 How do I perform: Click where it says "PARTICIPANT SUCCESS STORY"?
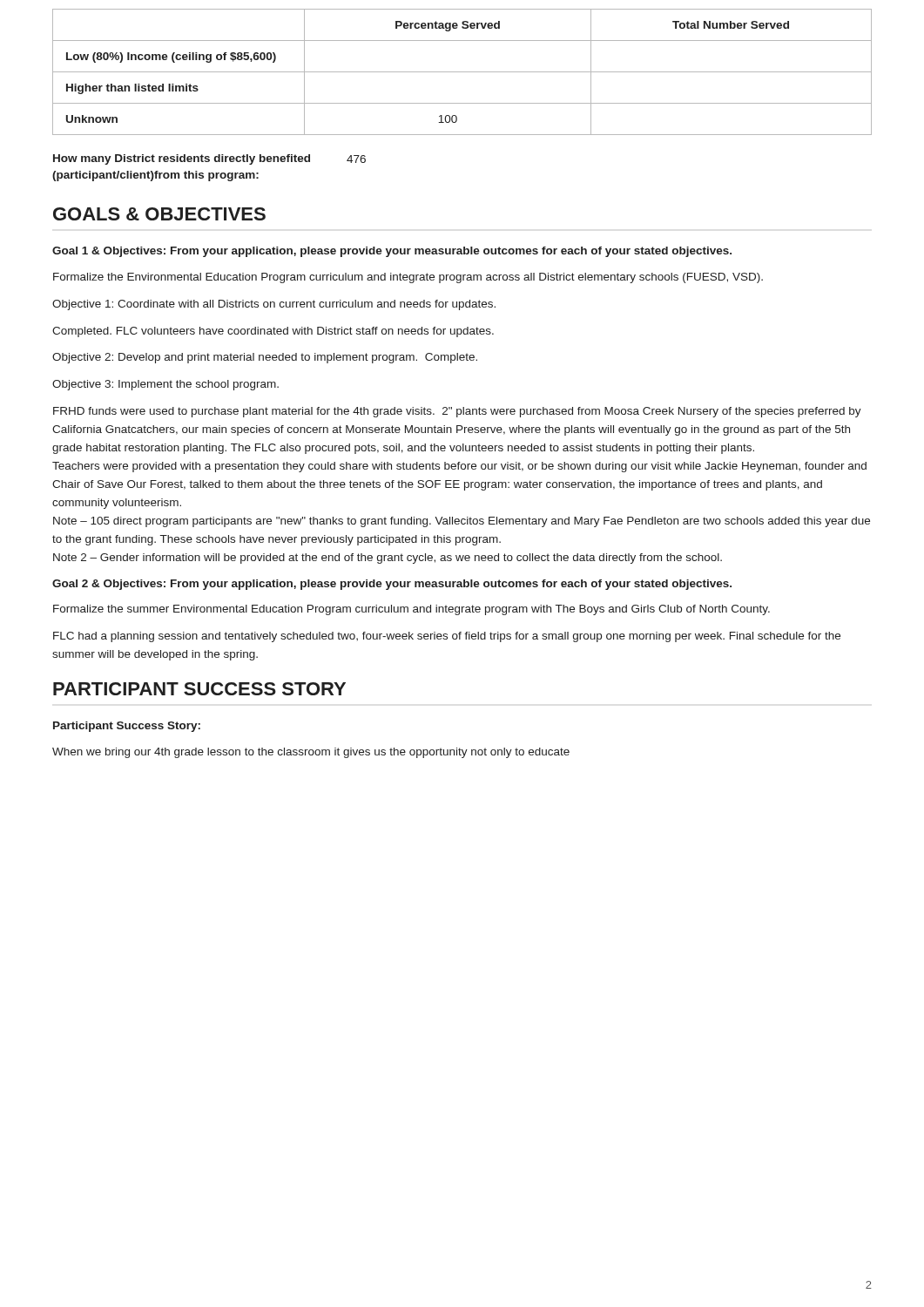(199, 689)
